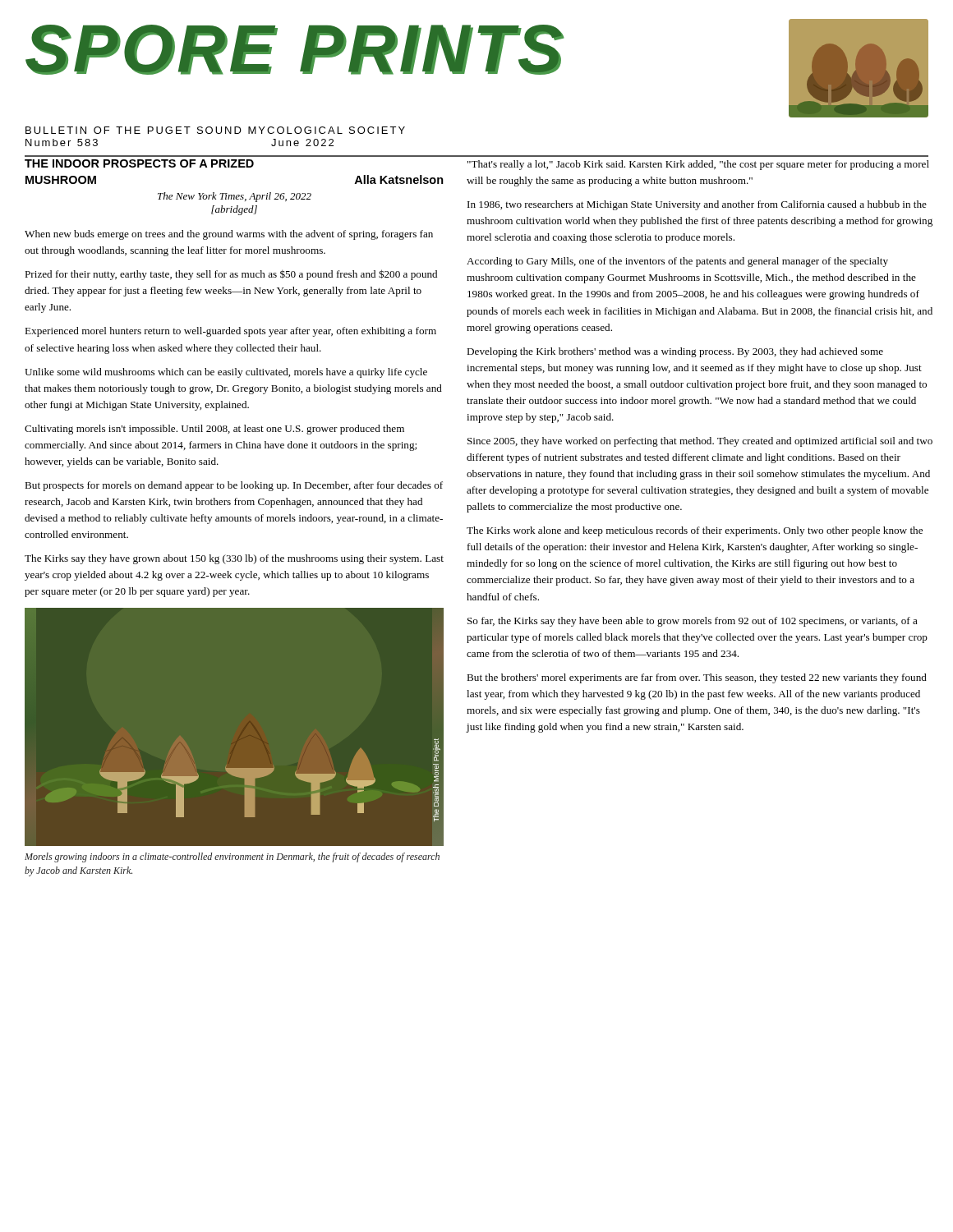Point to the block starting "Developing the Kirk brothers' method"
953x1232 pixels.
[x=697, y=384]
